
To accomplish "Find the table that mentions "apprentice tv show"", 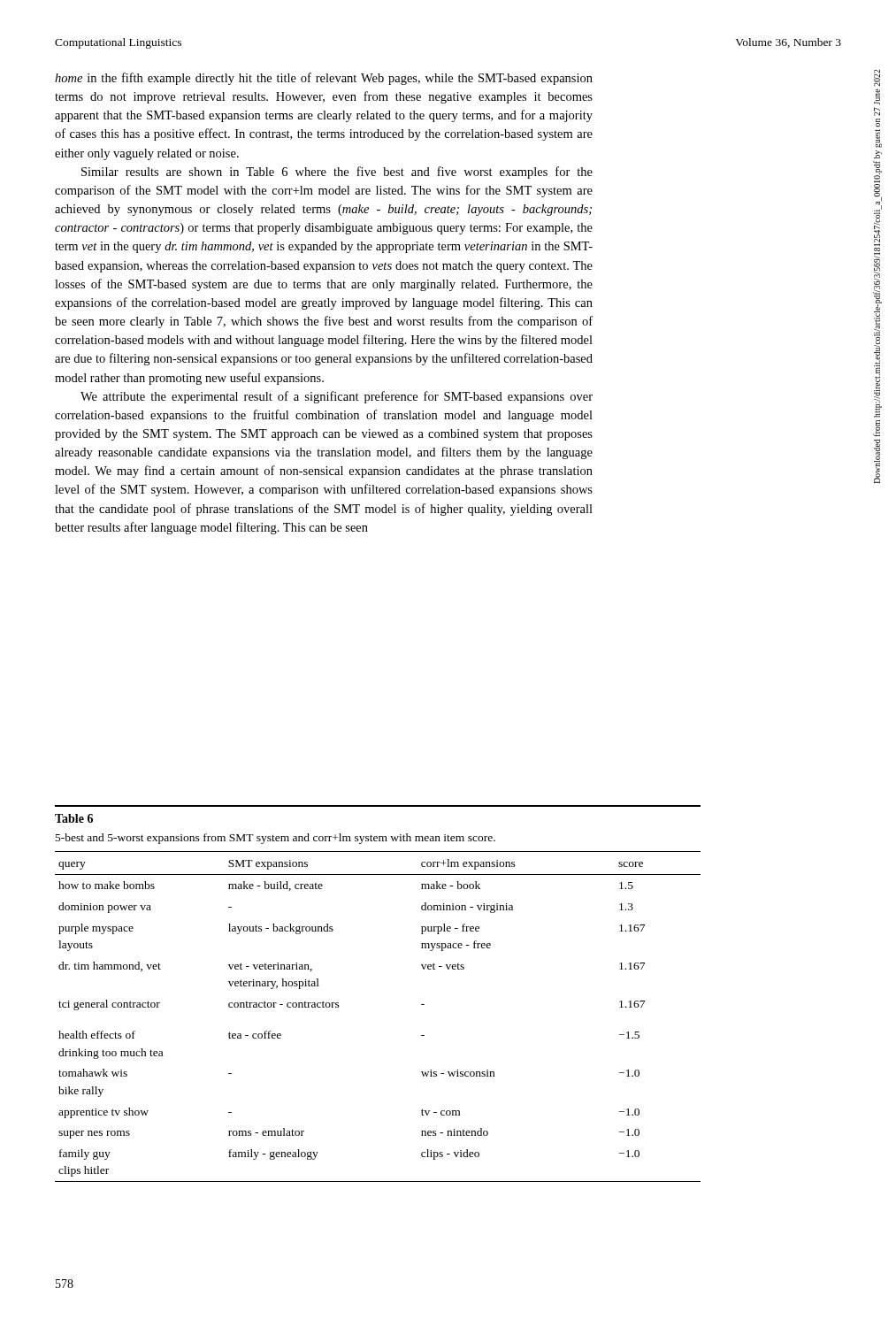I will [378, 1017].
